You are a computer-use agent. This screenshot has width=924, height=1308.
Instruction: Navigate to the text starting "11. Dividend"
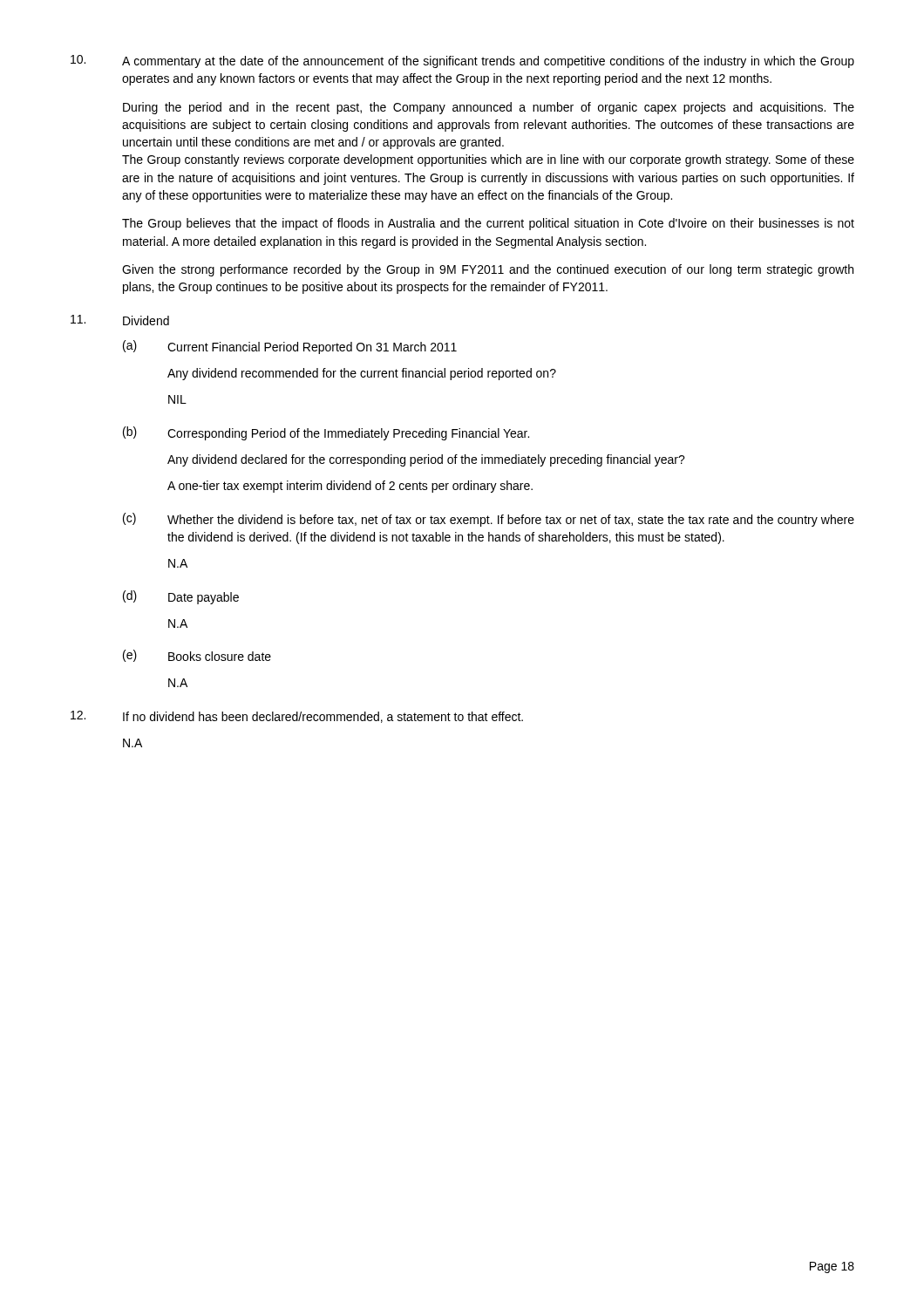[120, 320]
